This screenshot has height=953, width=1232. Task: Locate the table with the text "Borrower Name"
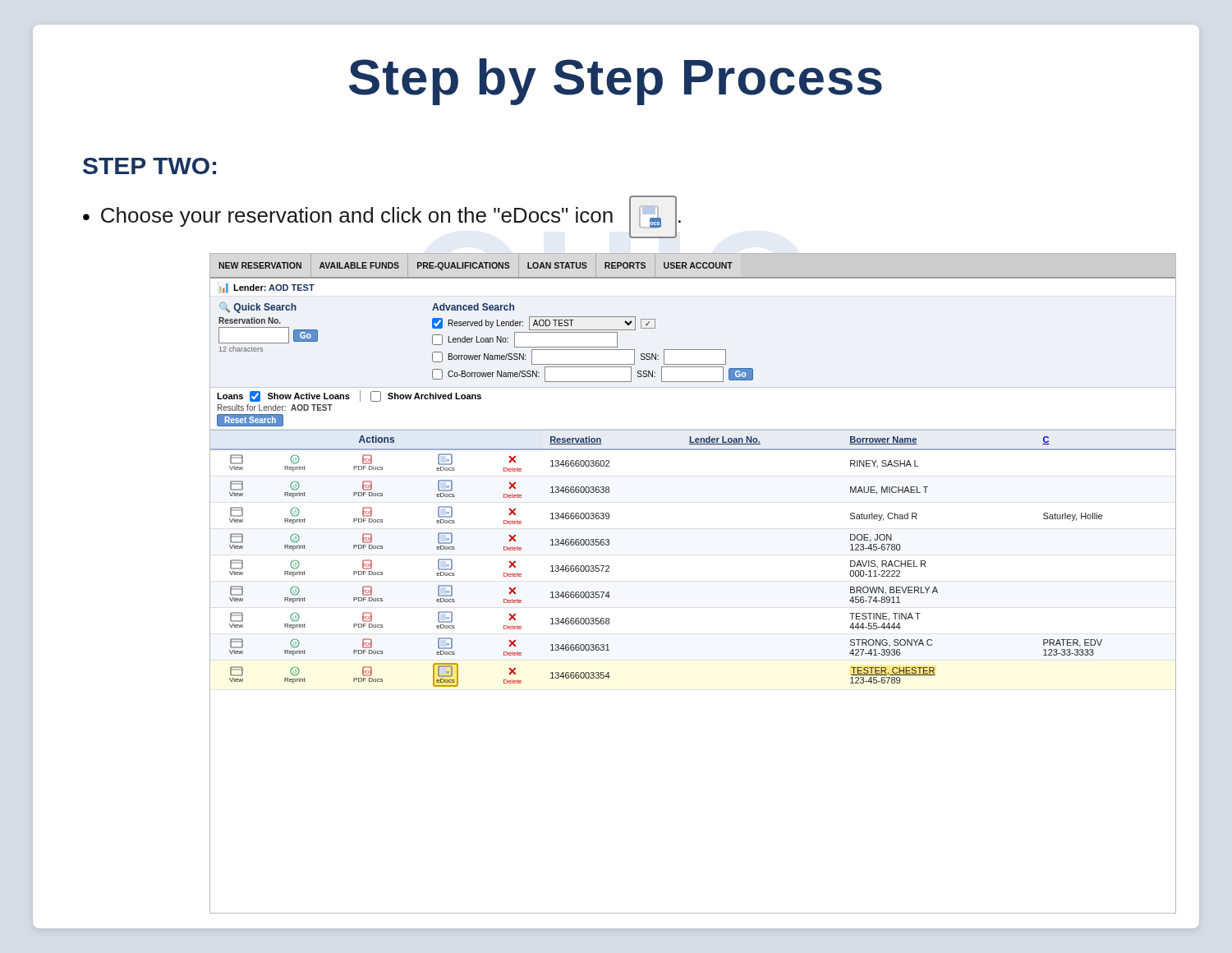coord(693,560)
